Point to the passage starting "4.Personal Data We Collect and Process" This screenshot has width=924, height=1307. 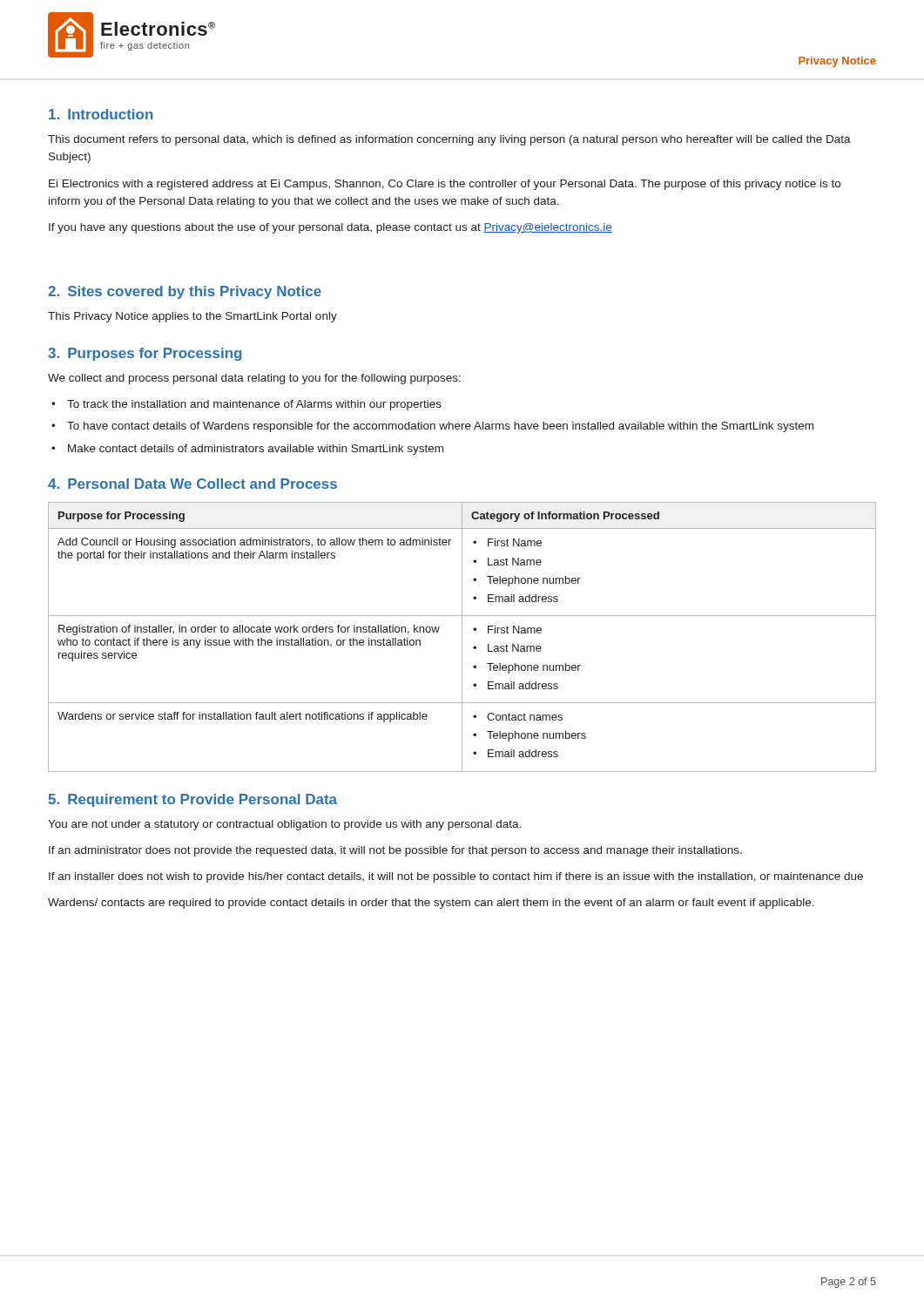pos(193,485)
